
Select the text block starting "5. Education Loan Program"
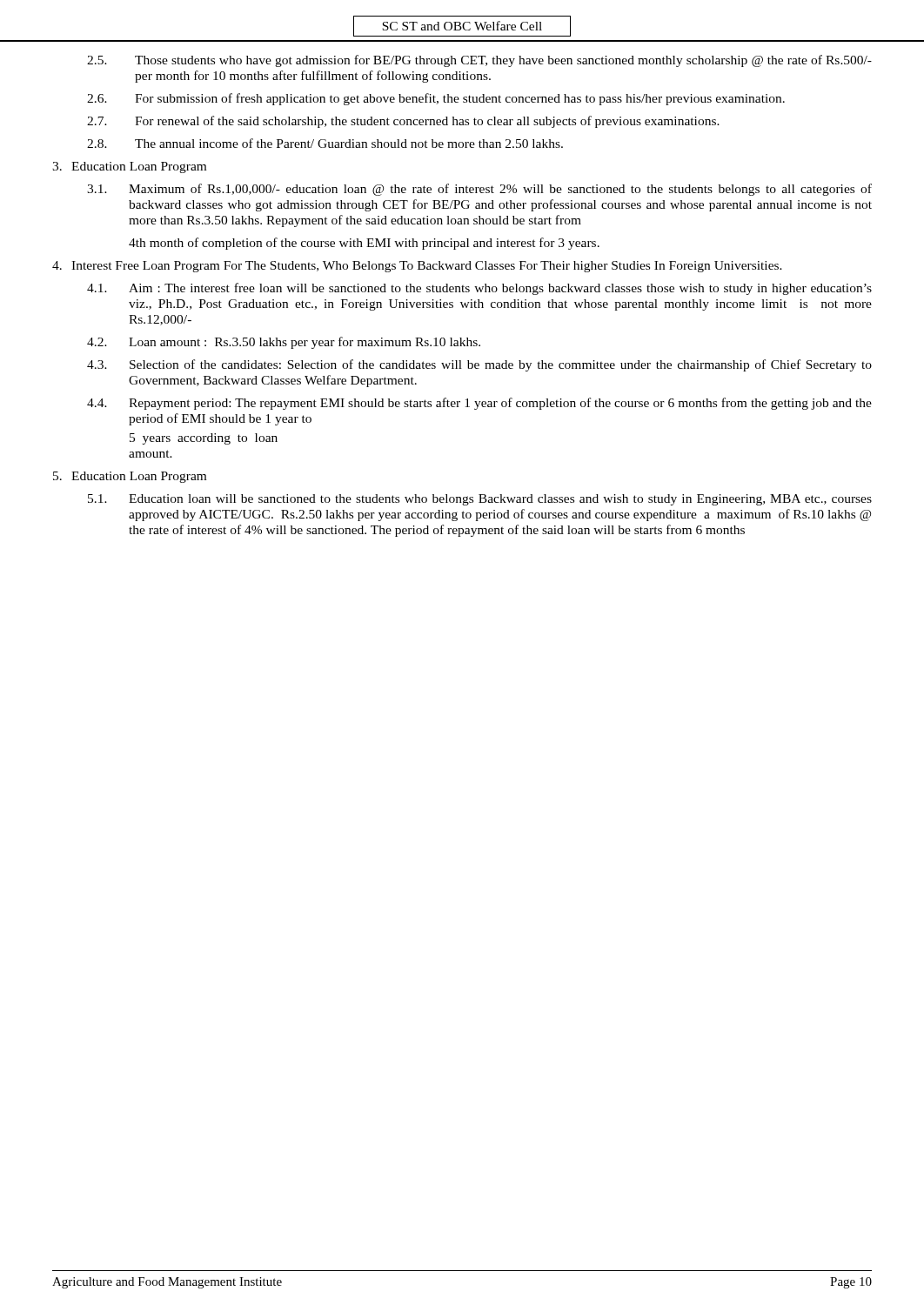(130, 476)
